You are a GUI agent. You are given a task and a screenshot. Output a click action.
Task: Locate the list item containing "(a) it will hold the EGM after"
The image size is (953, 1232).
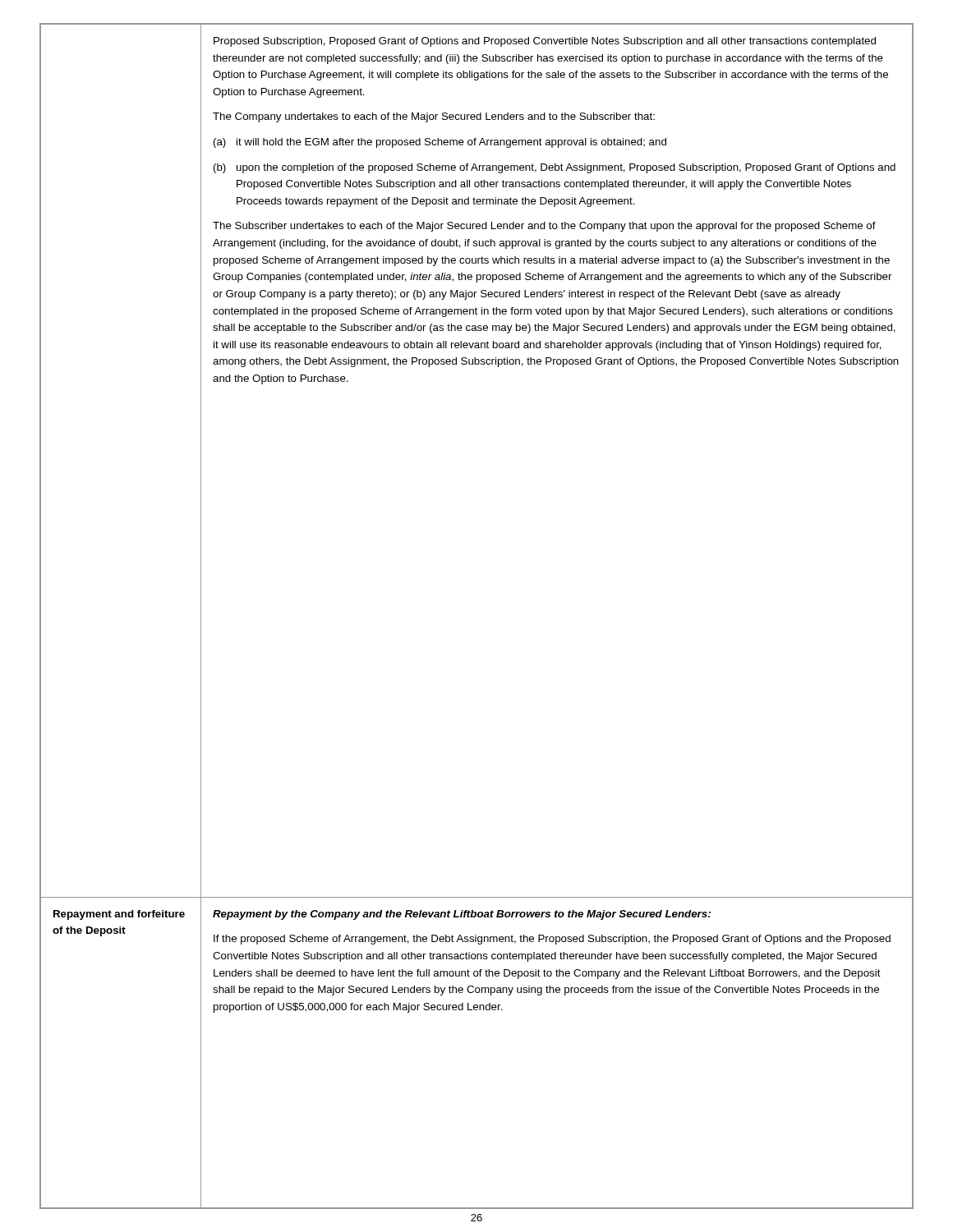[557, 142]
